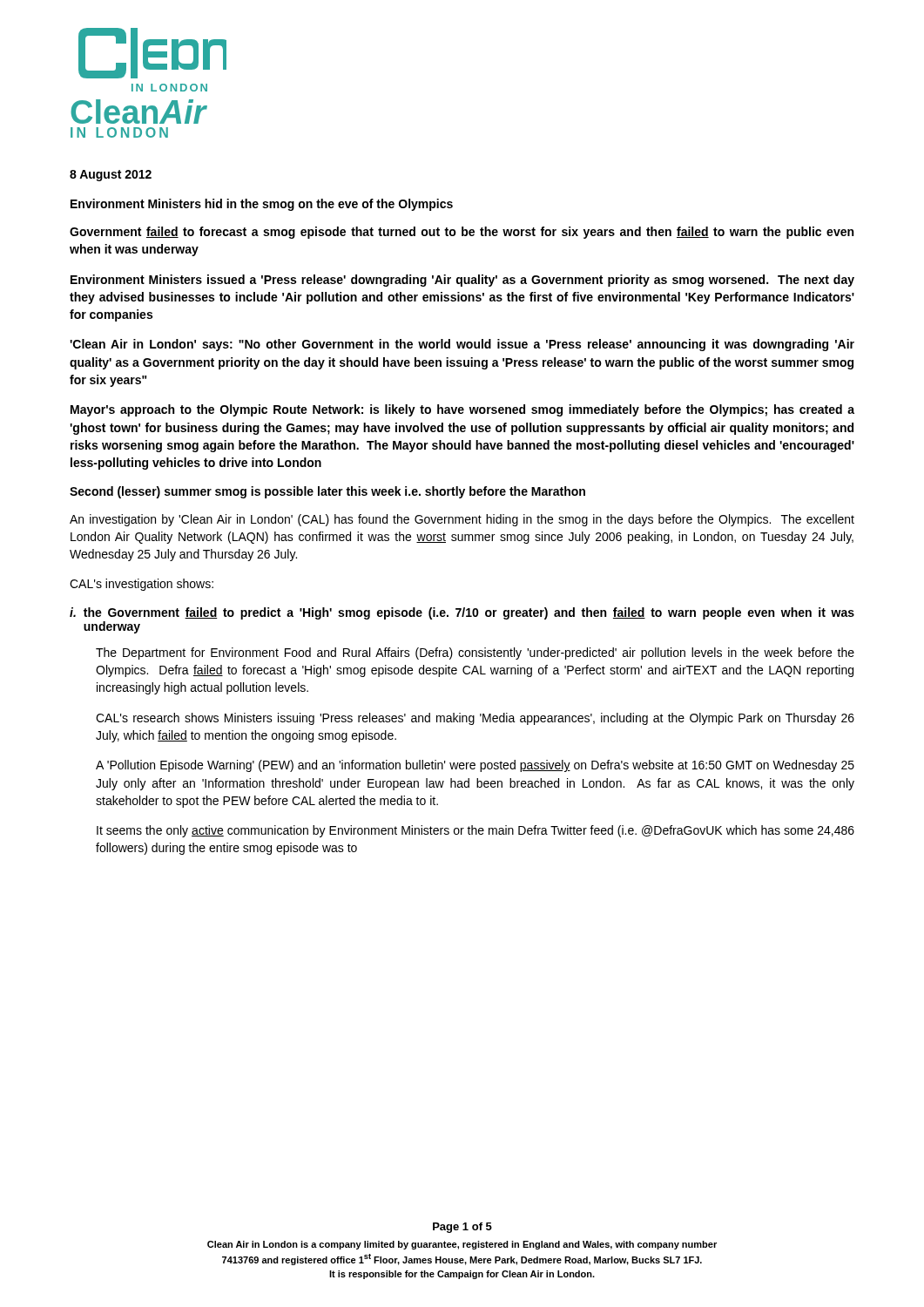
Task: Locate the text block that reads "A 'Pollution Episode Warning' (PEW) and"
Action: pyautogui.click(x=475, y=783)
